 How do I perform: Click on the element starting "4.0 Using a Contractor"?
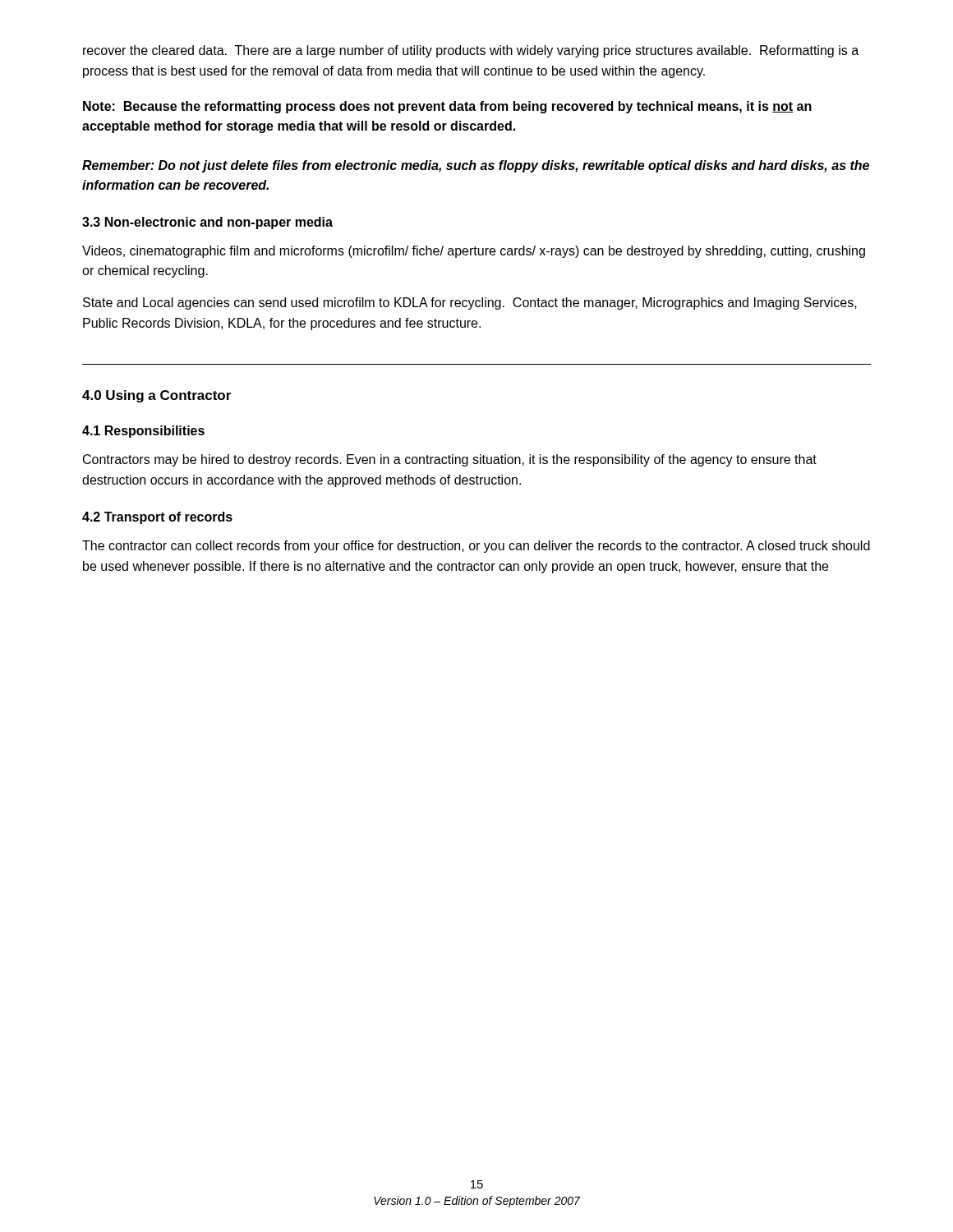point(157,395)
